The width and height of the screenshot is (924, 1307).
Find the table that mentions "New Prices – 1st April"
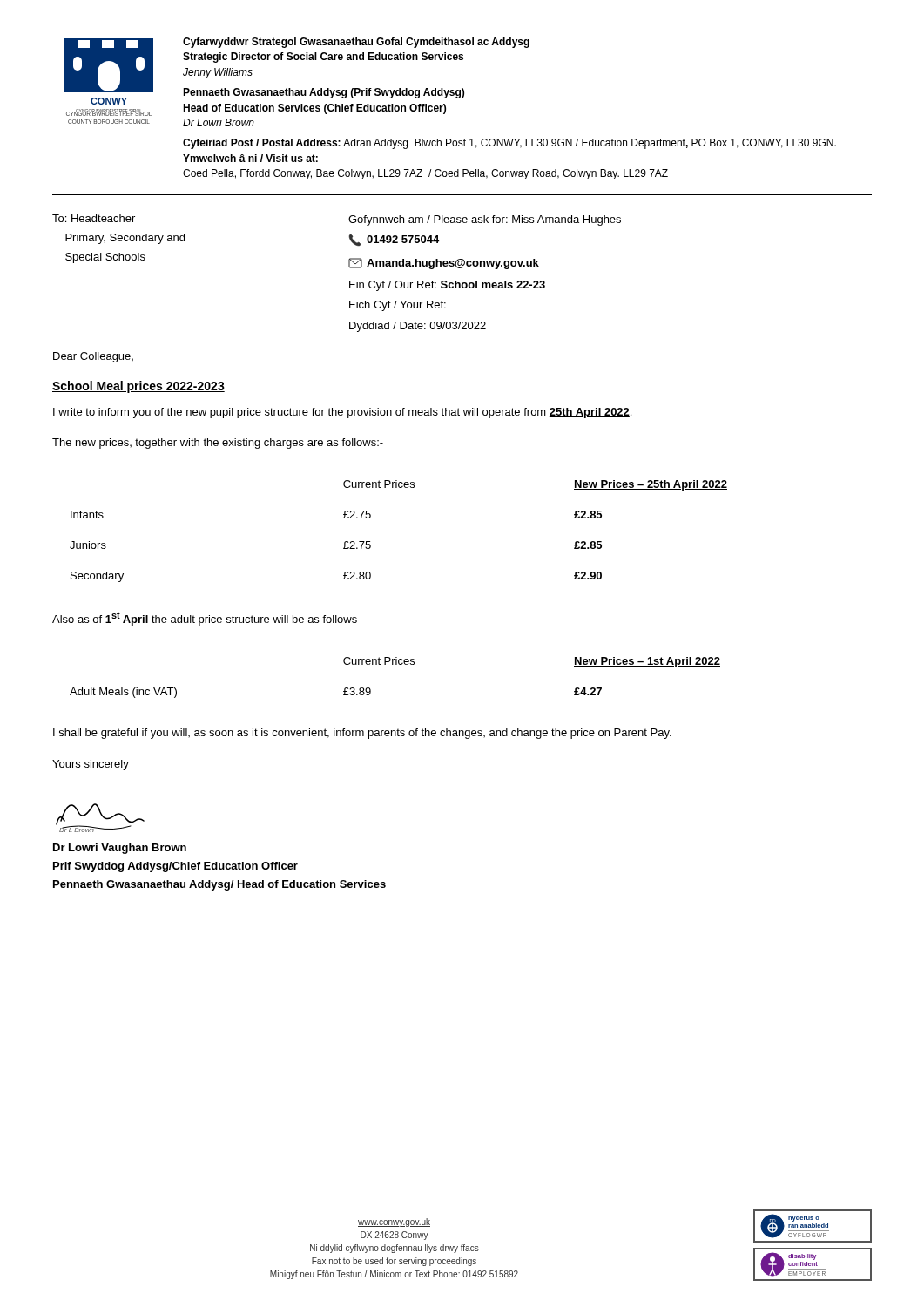[462, 676]
